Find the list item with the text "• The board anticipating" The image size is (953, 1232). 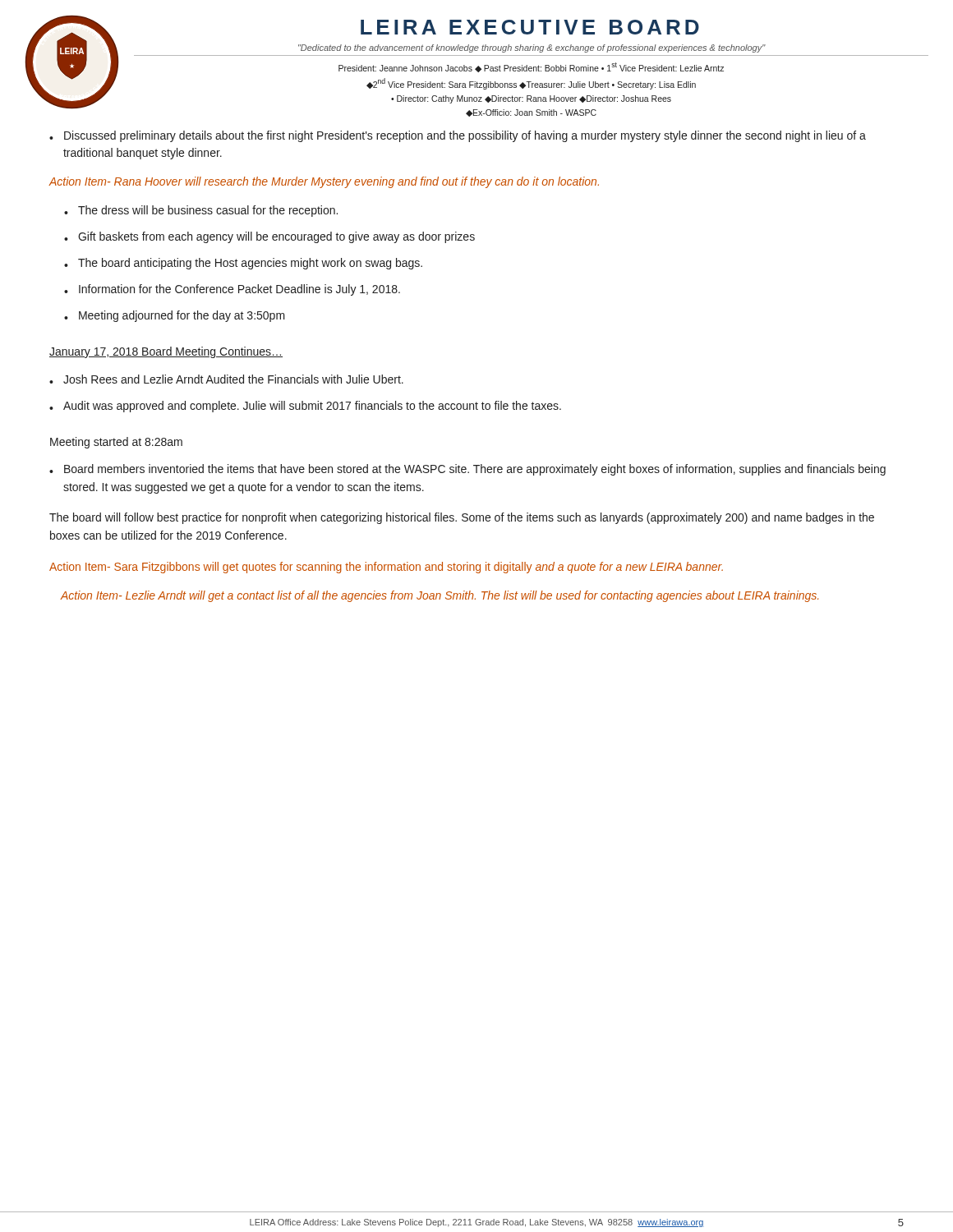(244, 265)
